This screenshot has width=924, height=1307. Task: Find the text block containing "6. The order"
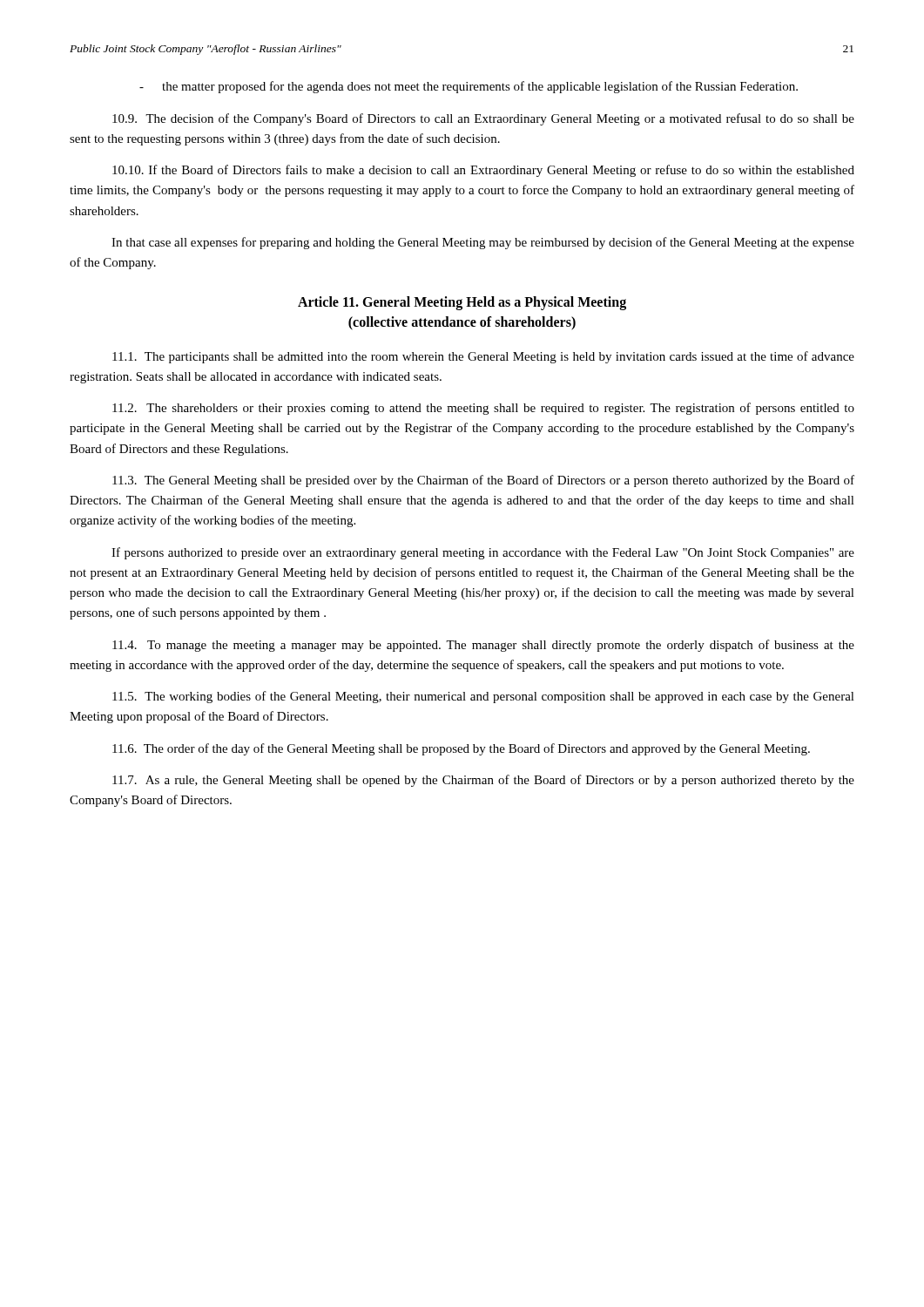click(x=461, y=748)
